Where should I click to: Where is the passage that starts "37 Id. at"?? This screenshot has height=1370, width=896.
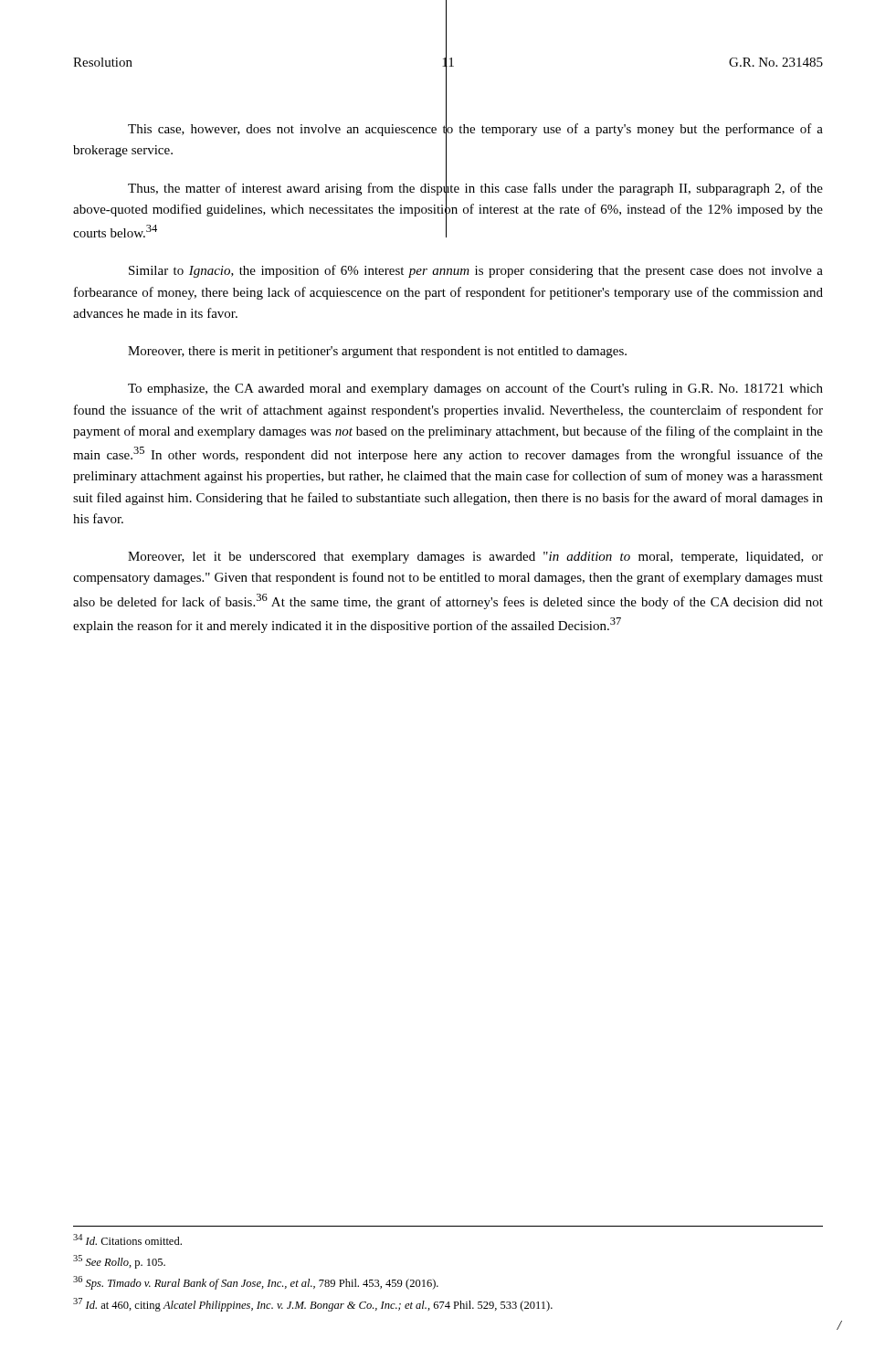coord(313,1304)
